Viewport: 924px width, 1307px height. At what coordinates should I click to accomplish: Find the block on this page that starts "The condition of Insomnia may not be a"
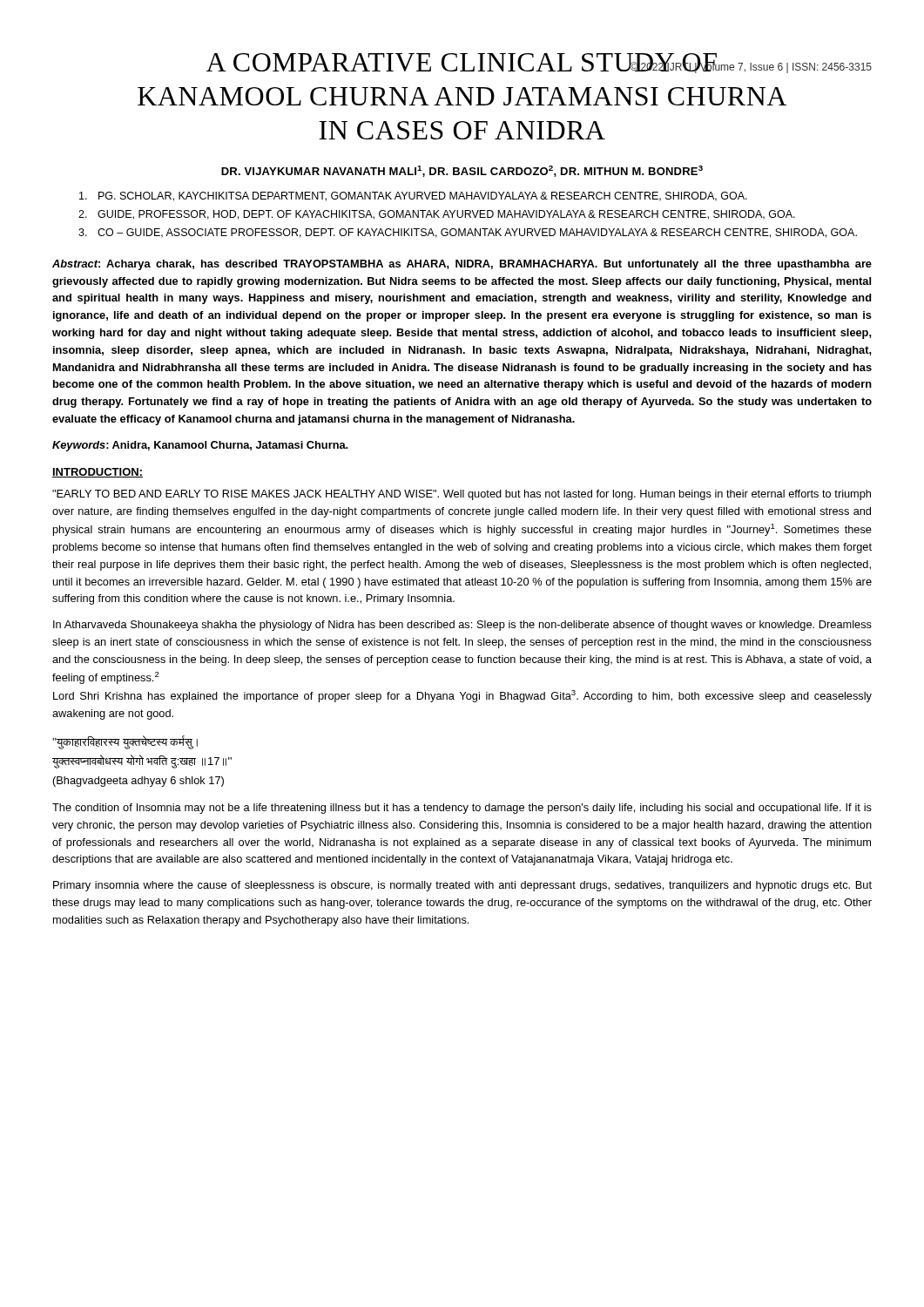462,833
